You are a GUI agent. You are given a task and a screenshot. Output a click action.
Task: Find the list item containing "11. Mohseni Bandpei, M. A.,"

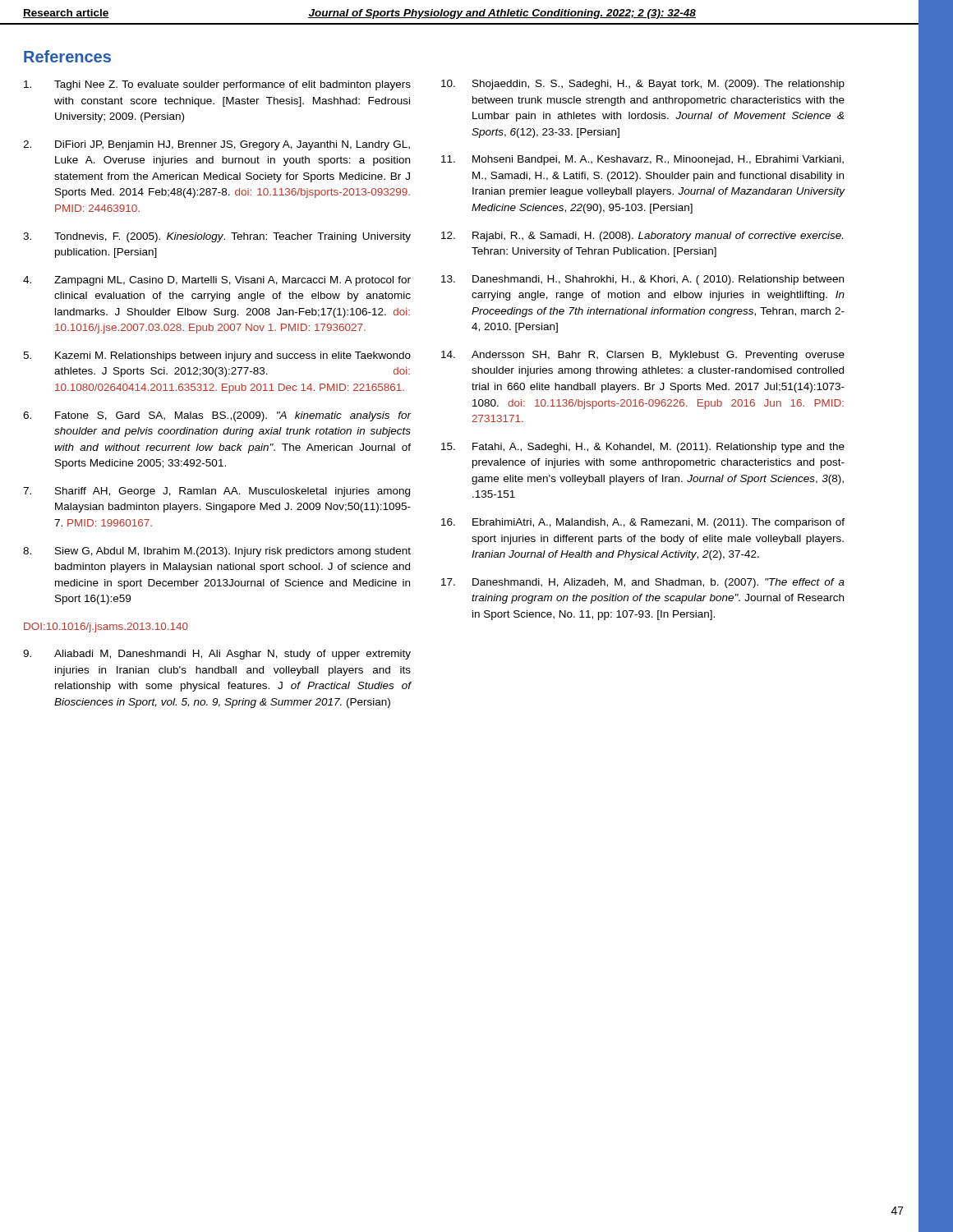coord(642,183)
